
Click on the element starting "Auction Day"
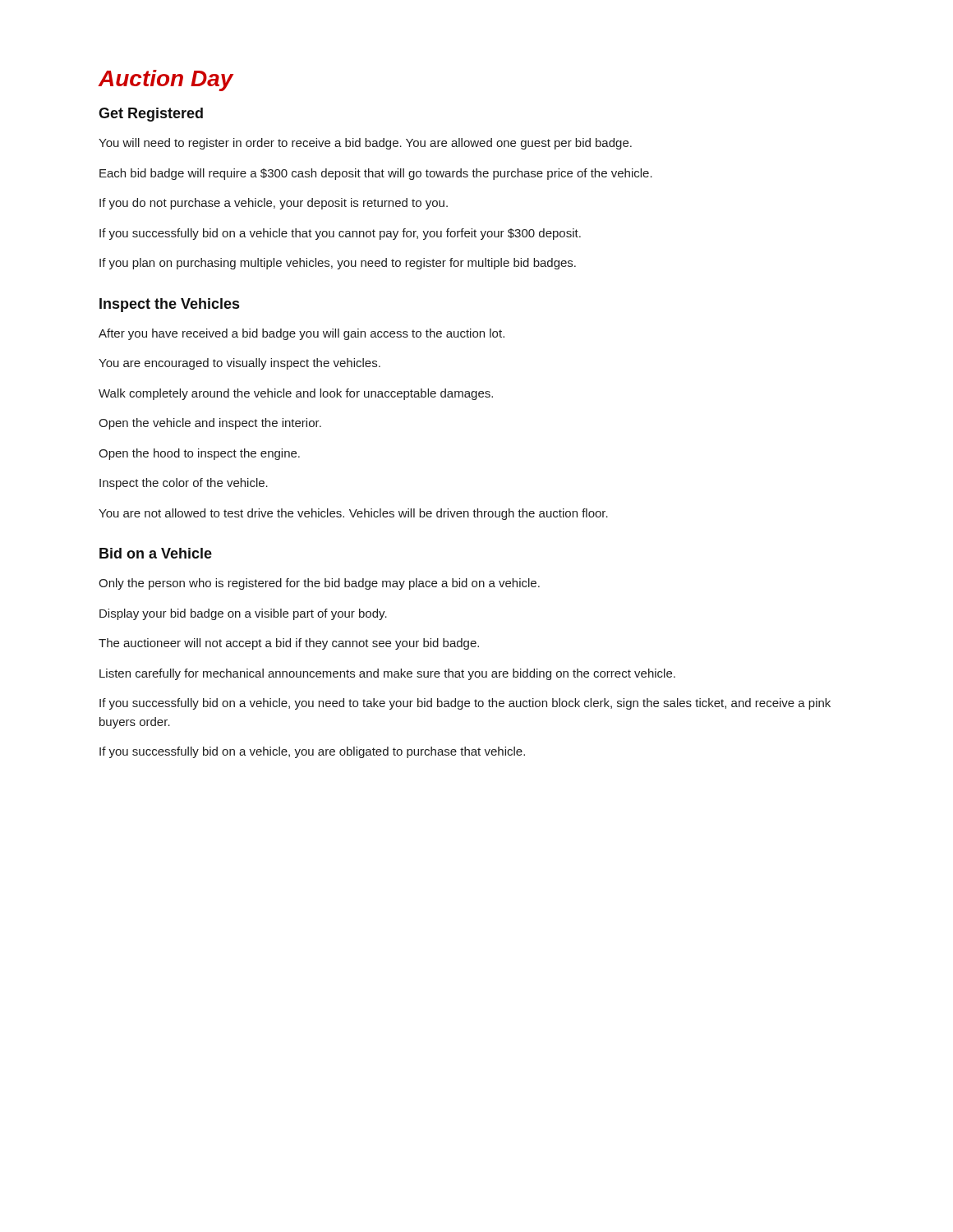coord(166,78)
